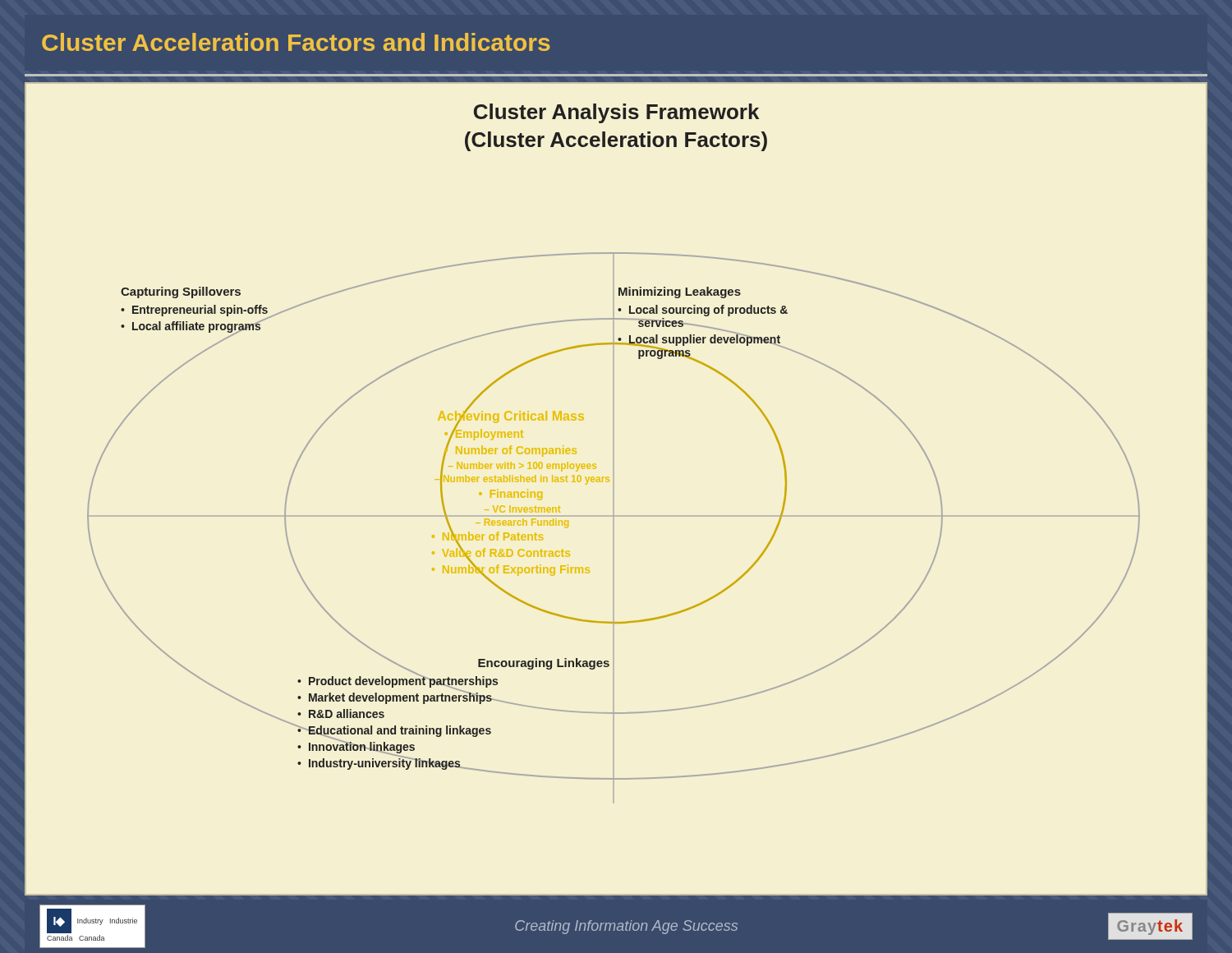Locate the block starting "Educational and training linkages"
Image resolution: width=1232 pixels, height=953 pixels.
point(400,730)
